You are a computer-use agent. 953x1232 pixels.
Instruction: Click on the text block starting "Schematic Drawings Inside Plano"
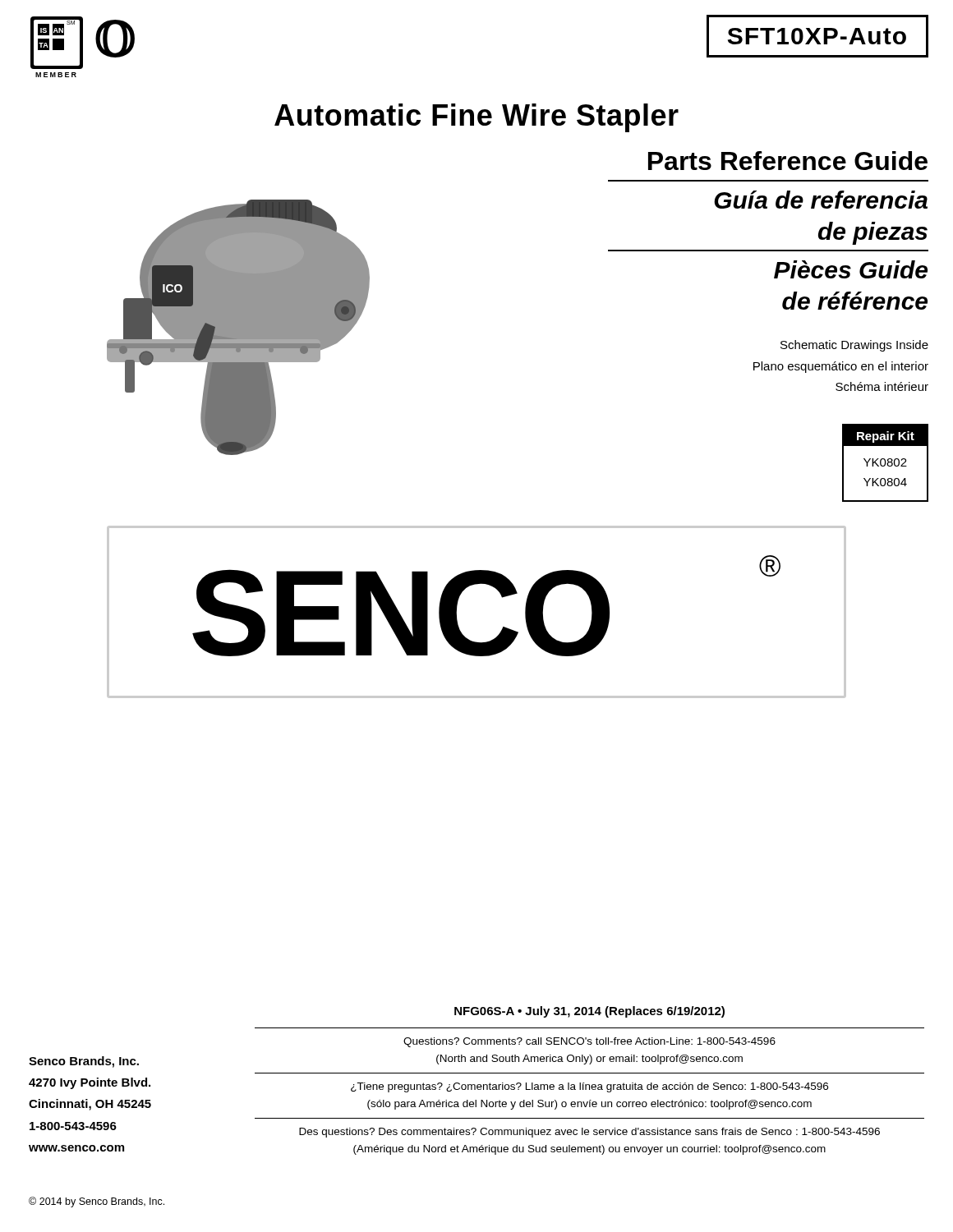coord(840,365)
